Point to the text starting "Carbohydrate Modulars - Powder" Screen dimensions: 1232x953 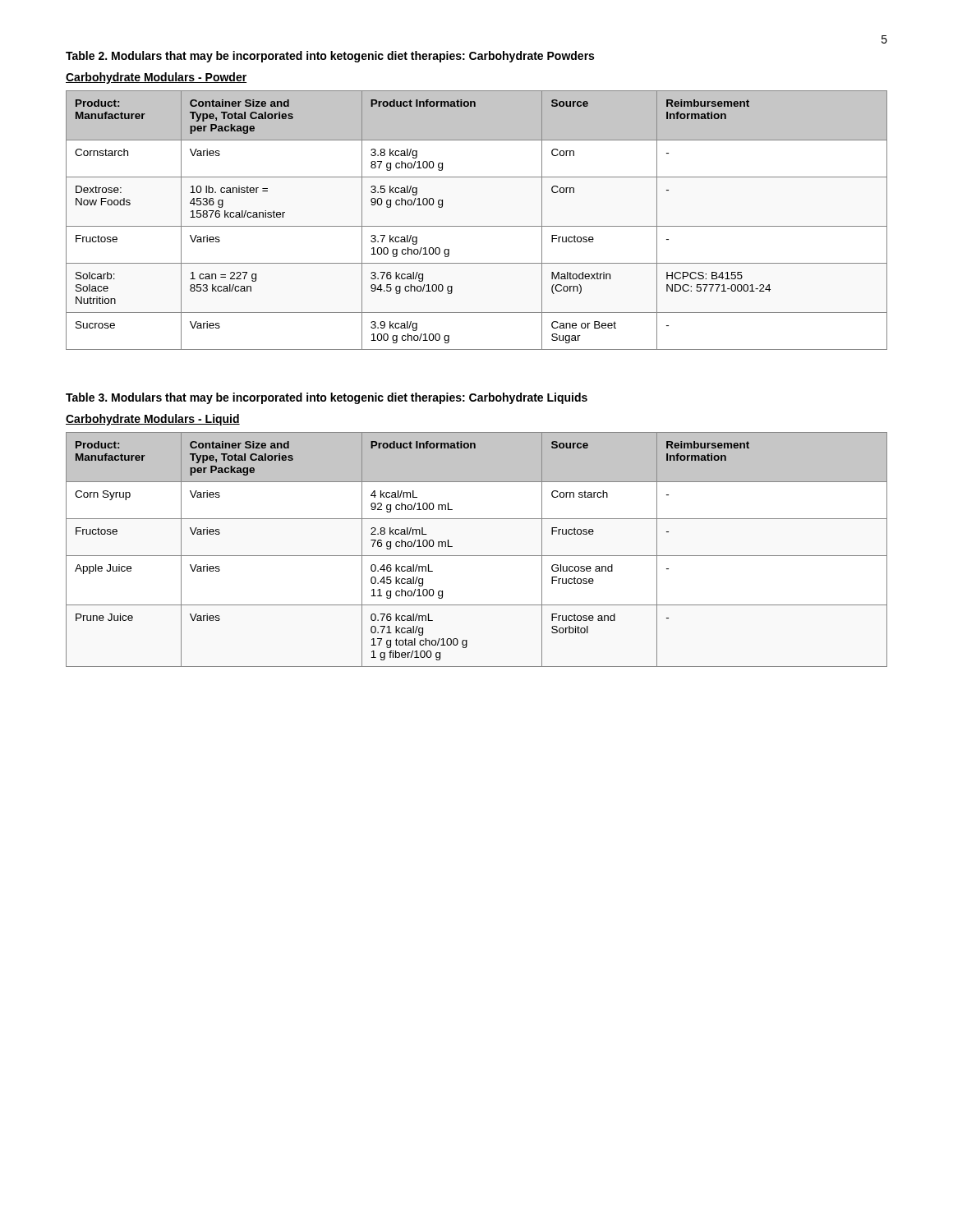click(x=156, y=77)
